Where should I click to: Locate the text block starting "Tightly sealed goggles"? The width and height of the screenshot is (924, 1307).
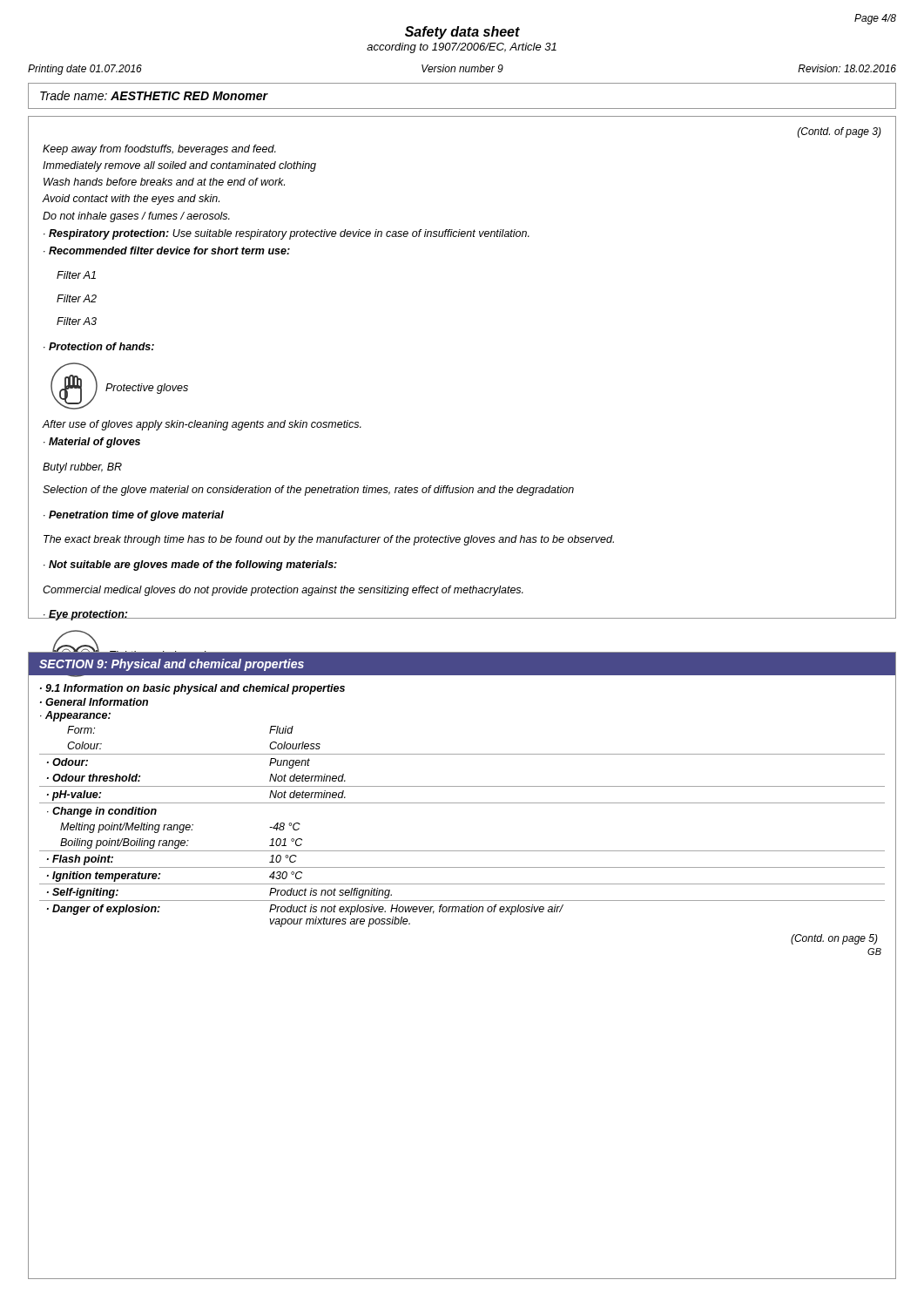tap(163, 655)
